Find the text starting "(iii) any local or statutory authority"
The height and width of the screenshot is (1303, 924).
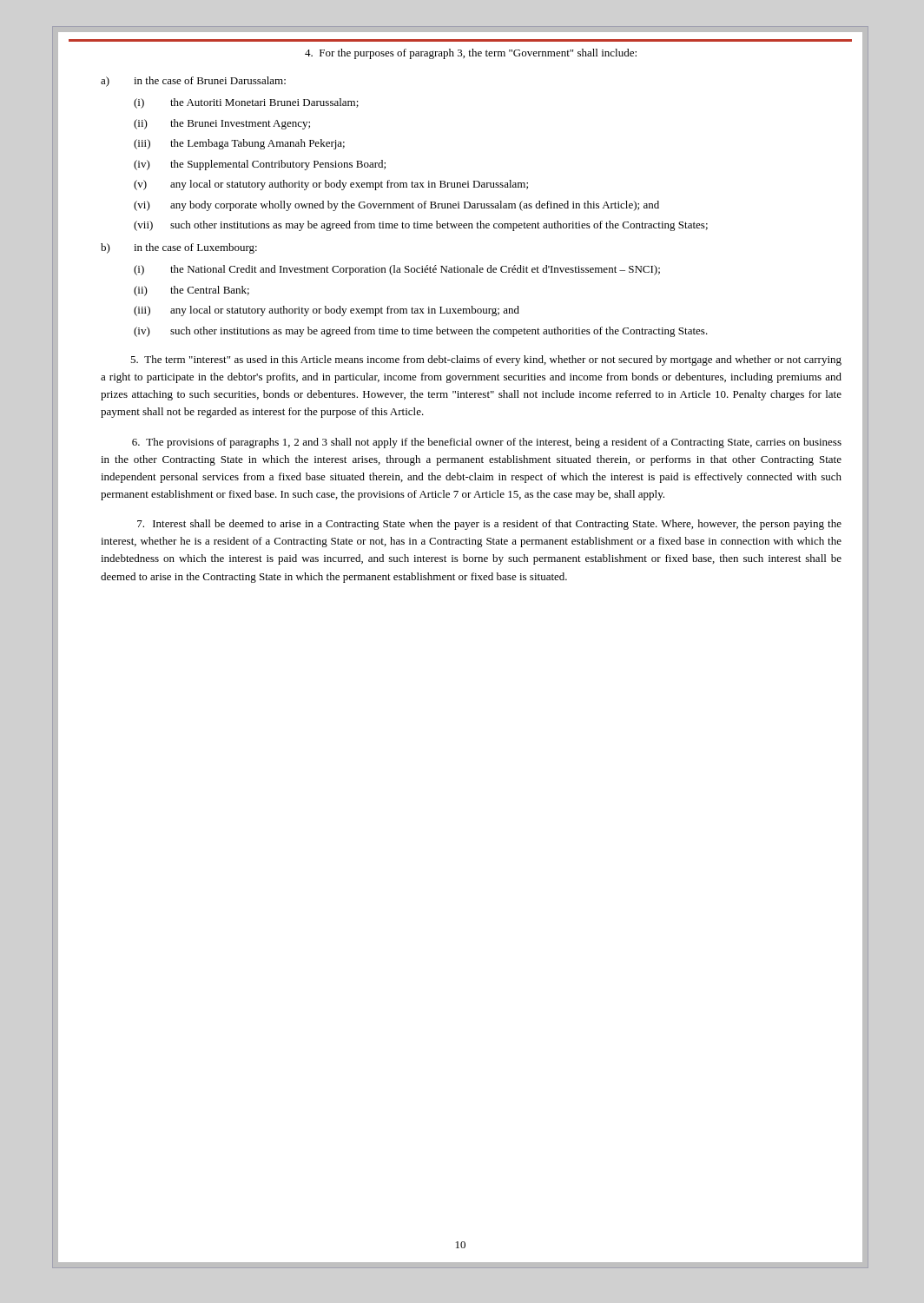click(x=488, y=310)
